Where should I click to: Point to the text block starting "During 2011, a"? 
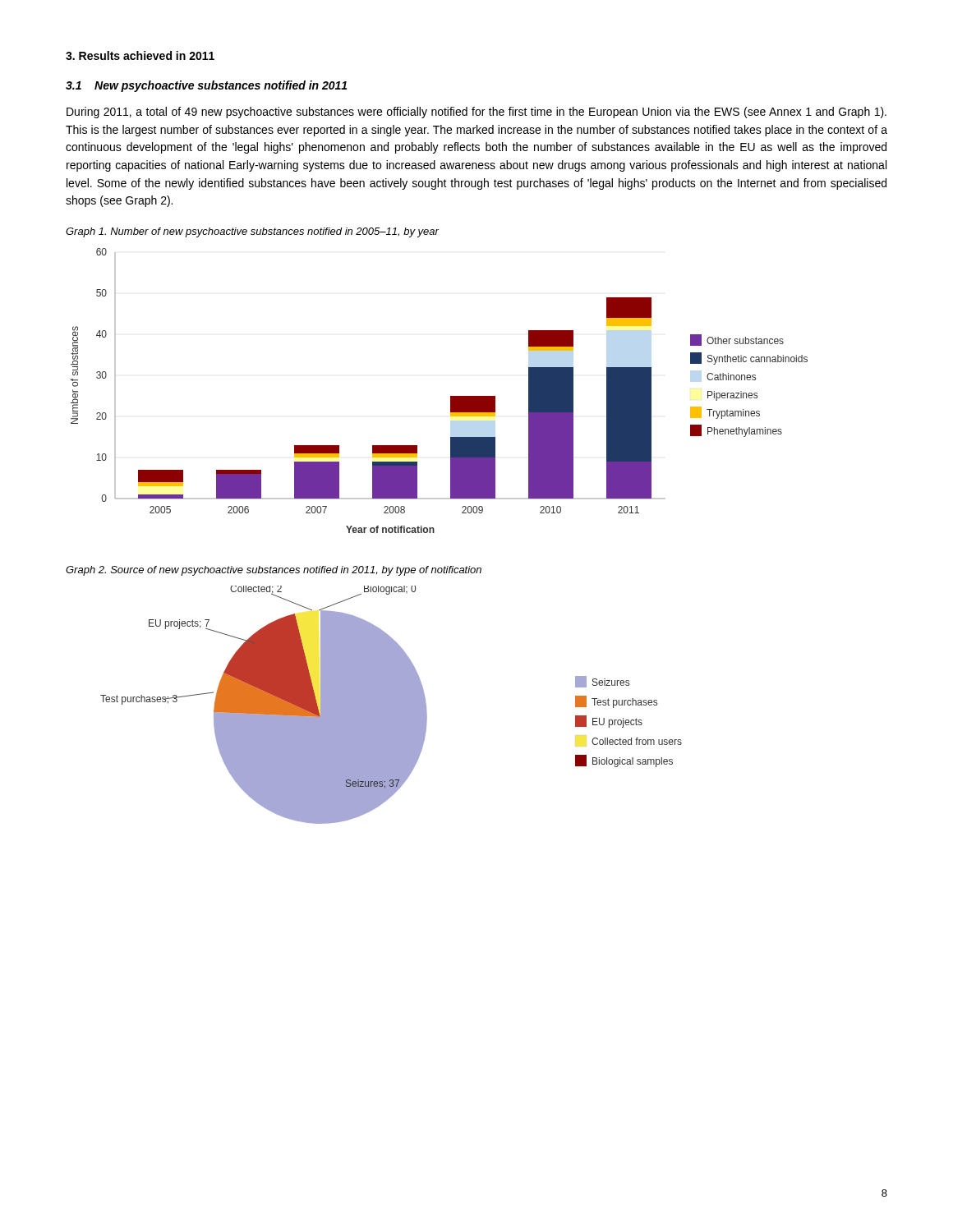pos(476,156)
